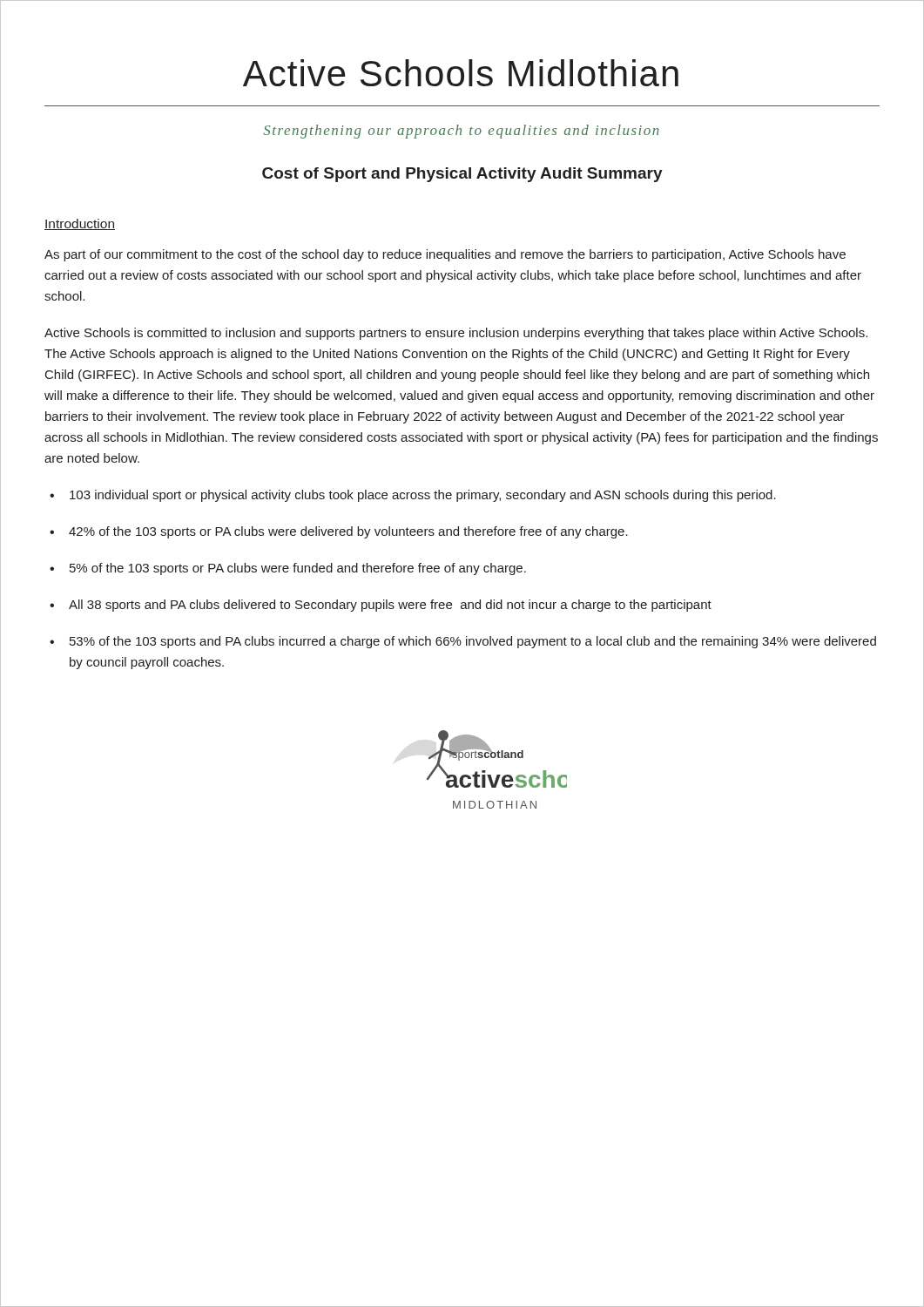
Task: Locate the block starting "Active Schools is committed to inclusion and supports"
Action: pos(462,396)
